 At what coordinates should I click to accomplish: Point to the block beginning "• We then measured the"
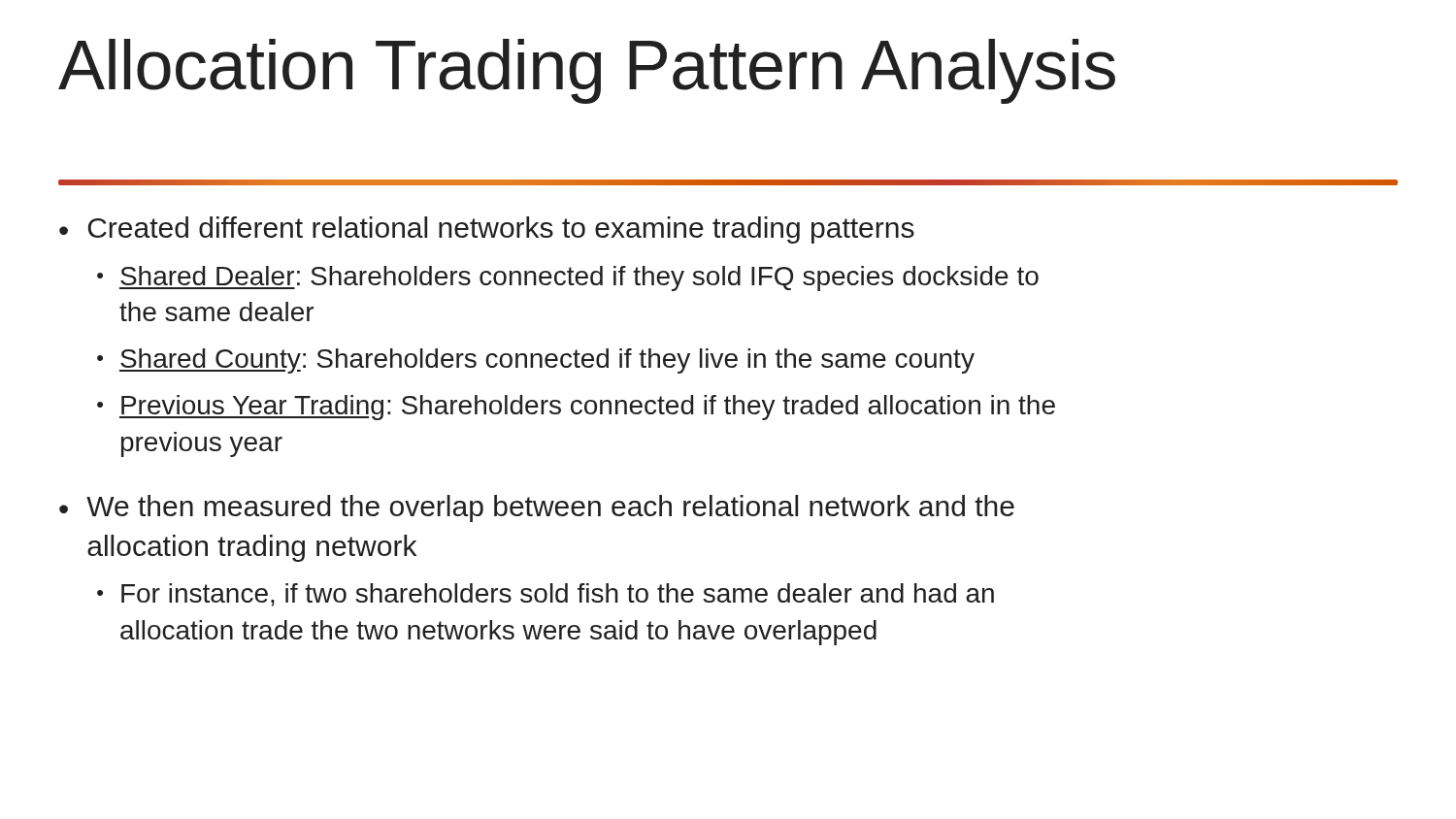tap(728, 573)
